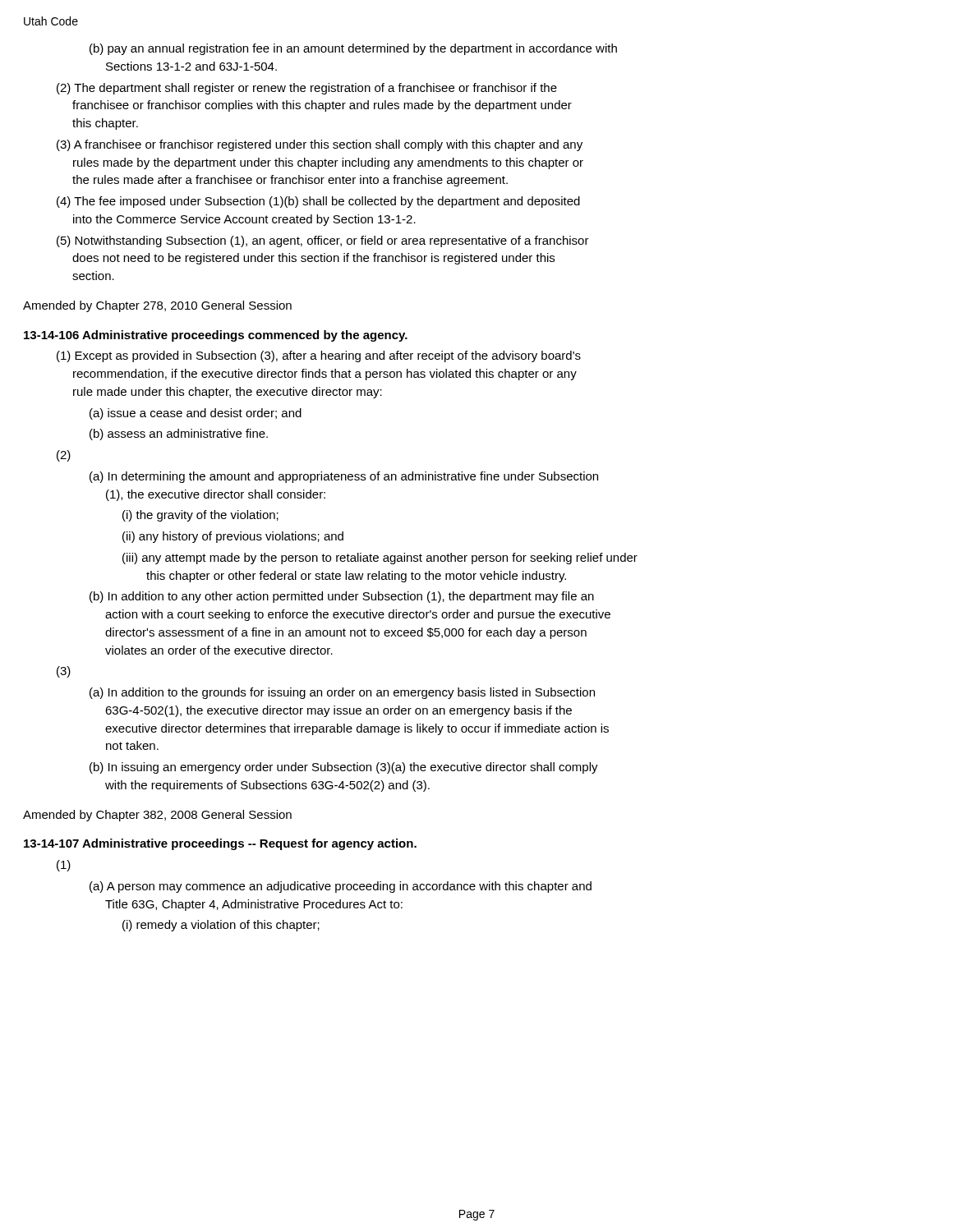Click the passage that begins "(iii) any attempt made"
The width and height of the screenshot is (953, 1232).
[x=379, y=567]
